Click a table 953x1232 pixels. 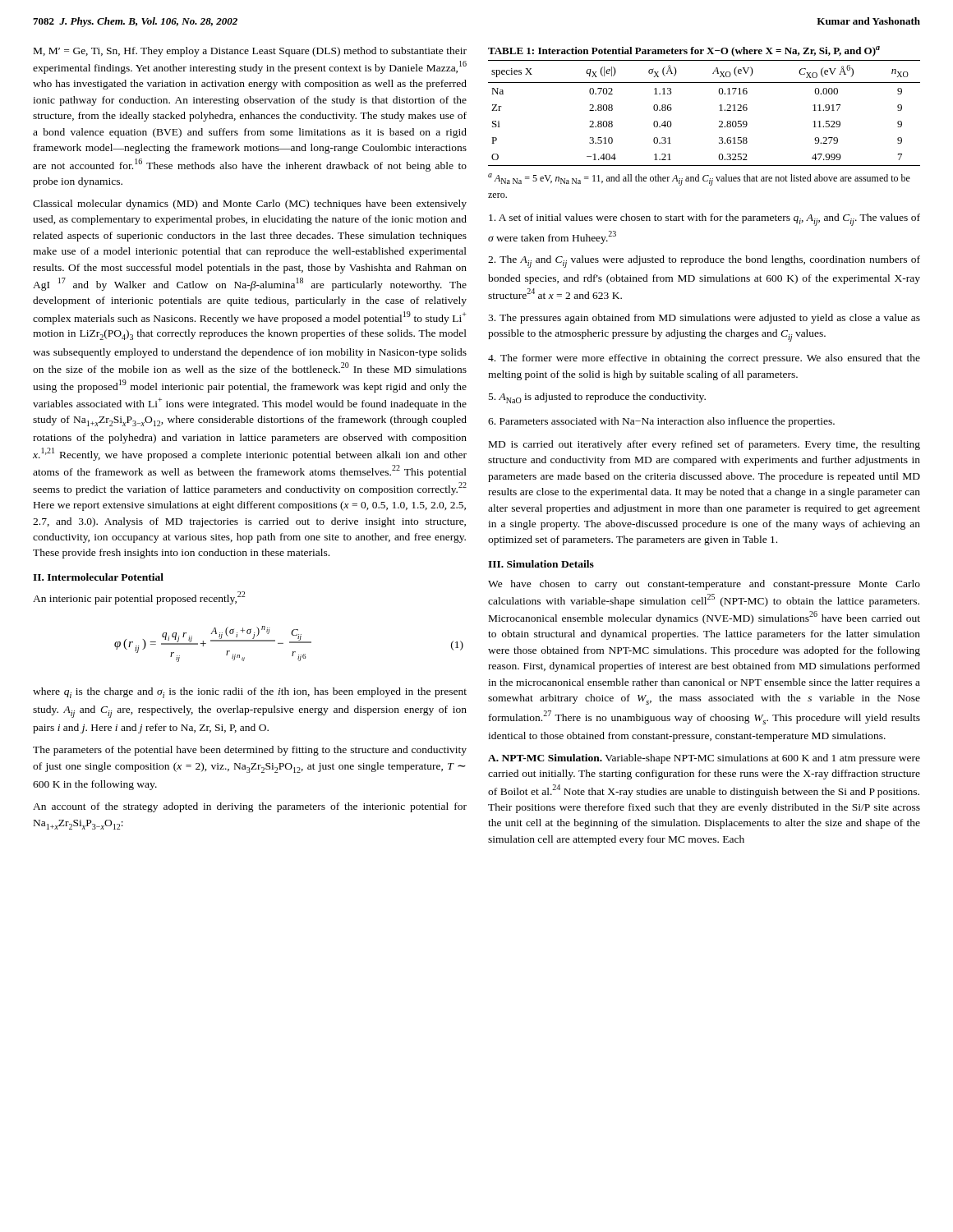tap(704, 122)
